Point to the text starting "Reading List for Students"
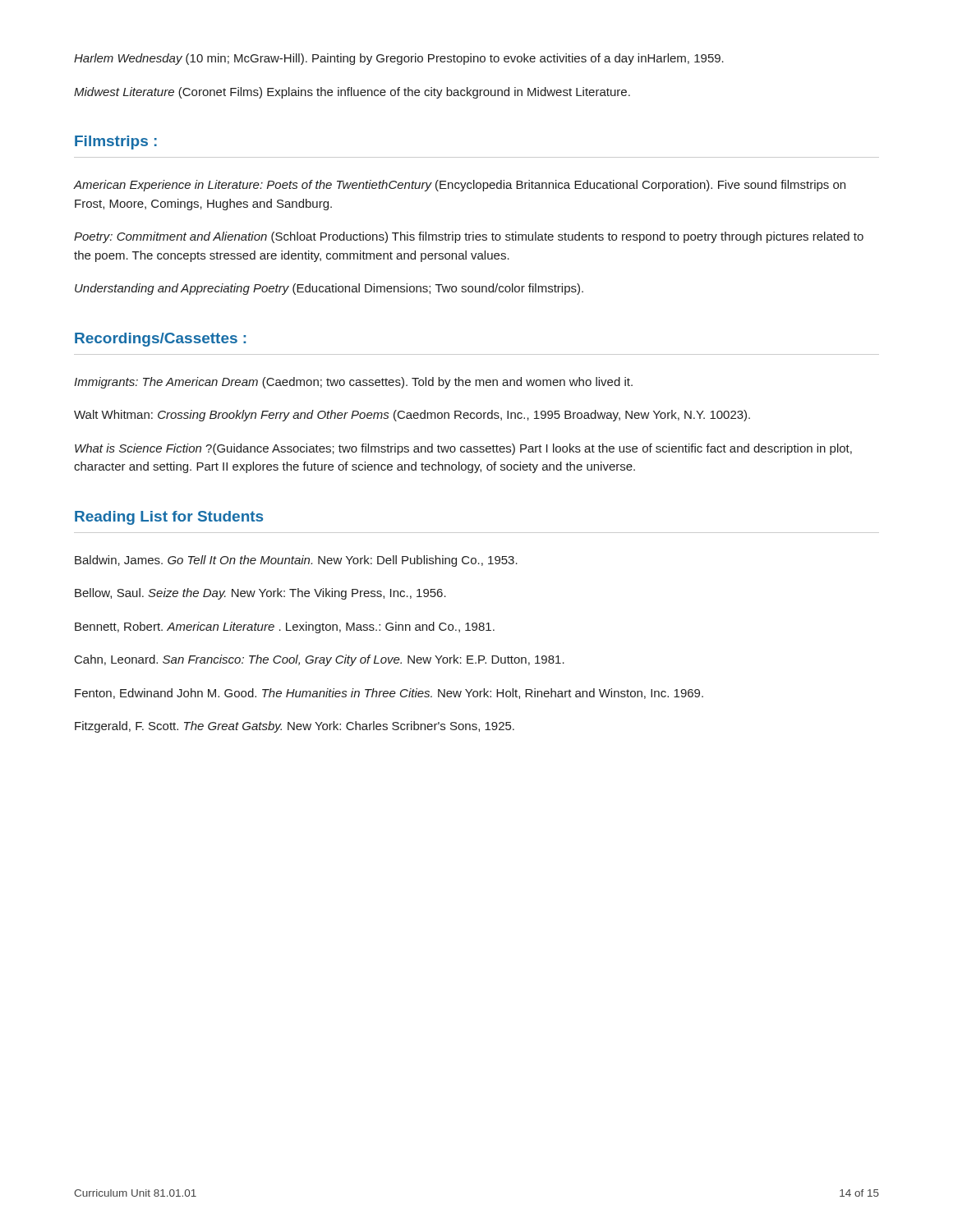Screen dimensions: 1232x953 pyautogui.click(x=169, y=516)
